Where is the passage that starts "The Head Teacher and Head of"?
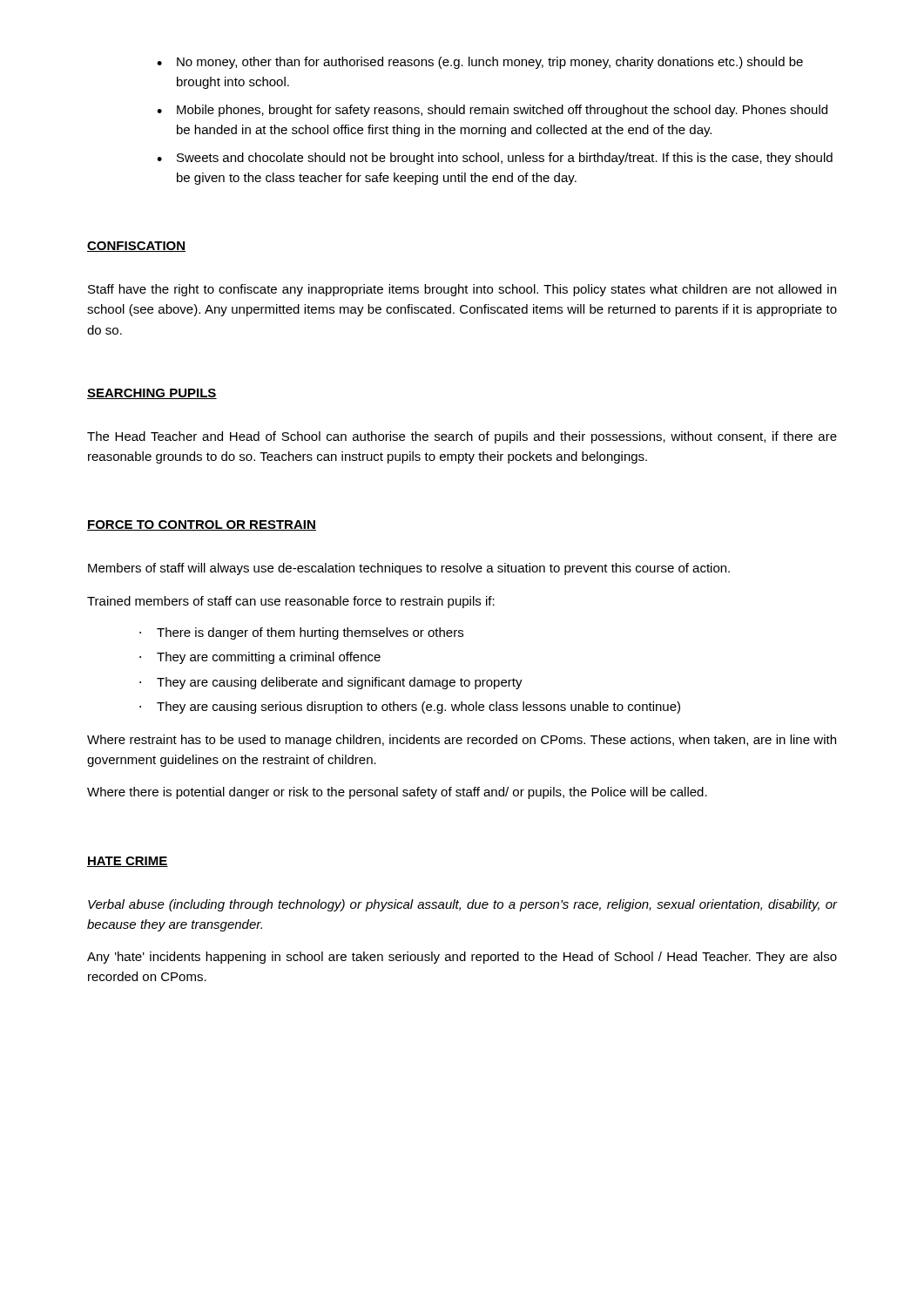This screenshot has width=924, height=1307. [x=462, y=446]
